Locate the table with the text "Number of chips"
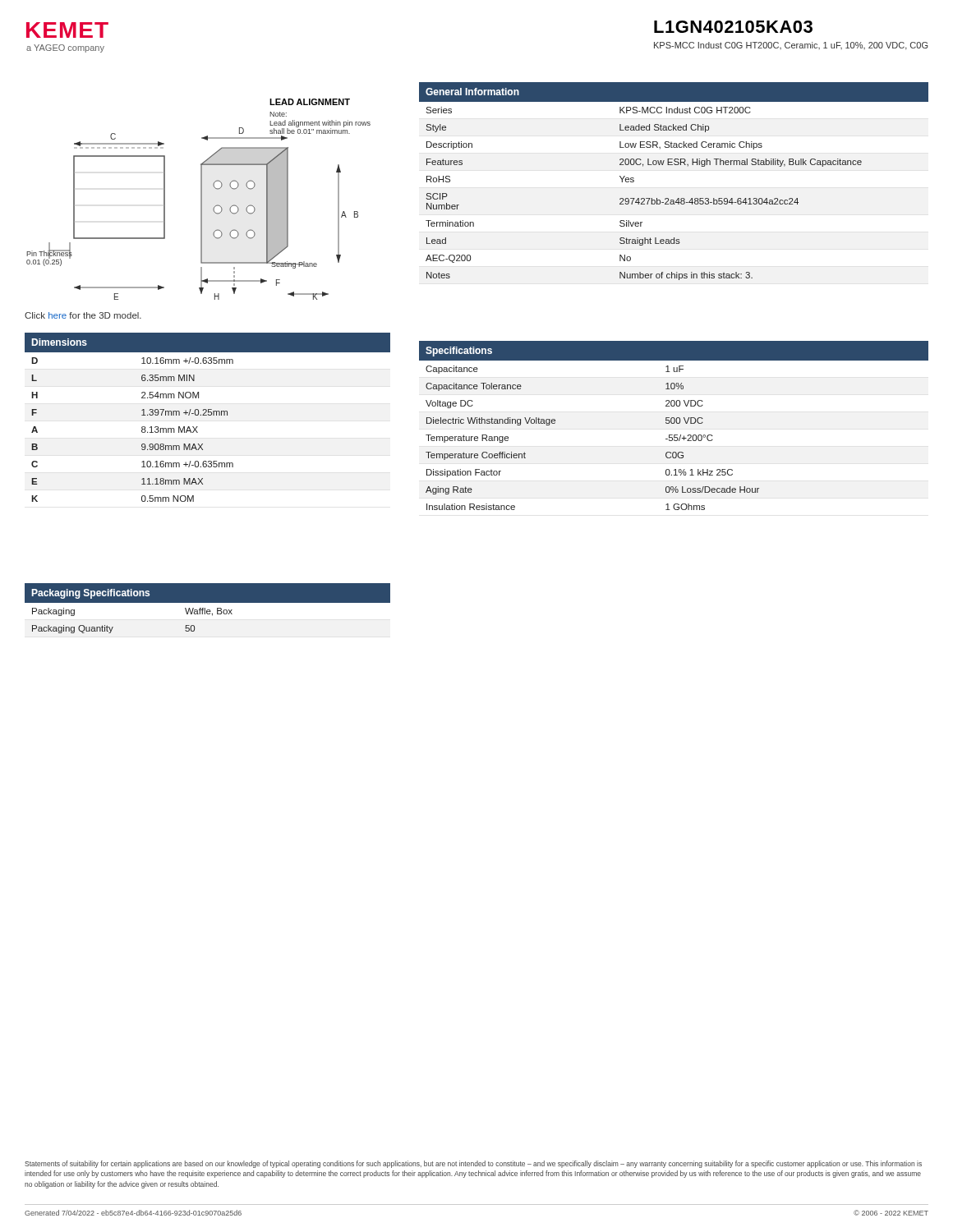953x1232 pixels. (674, 183)
